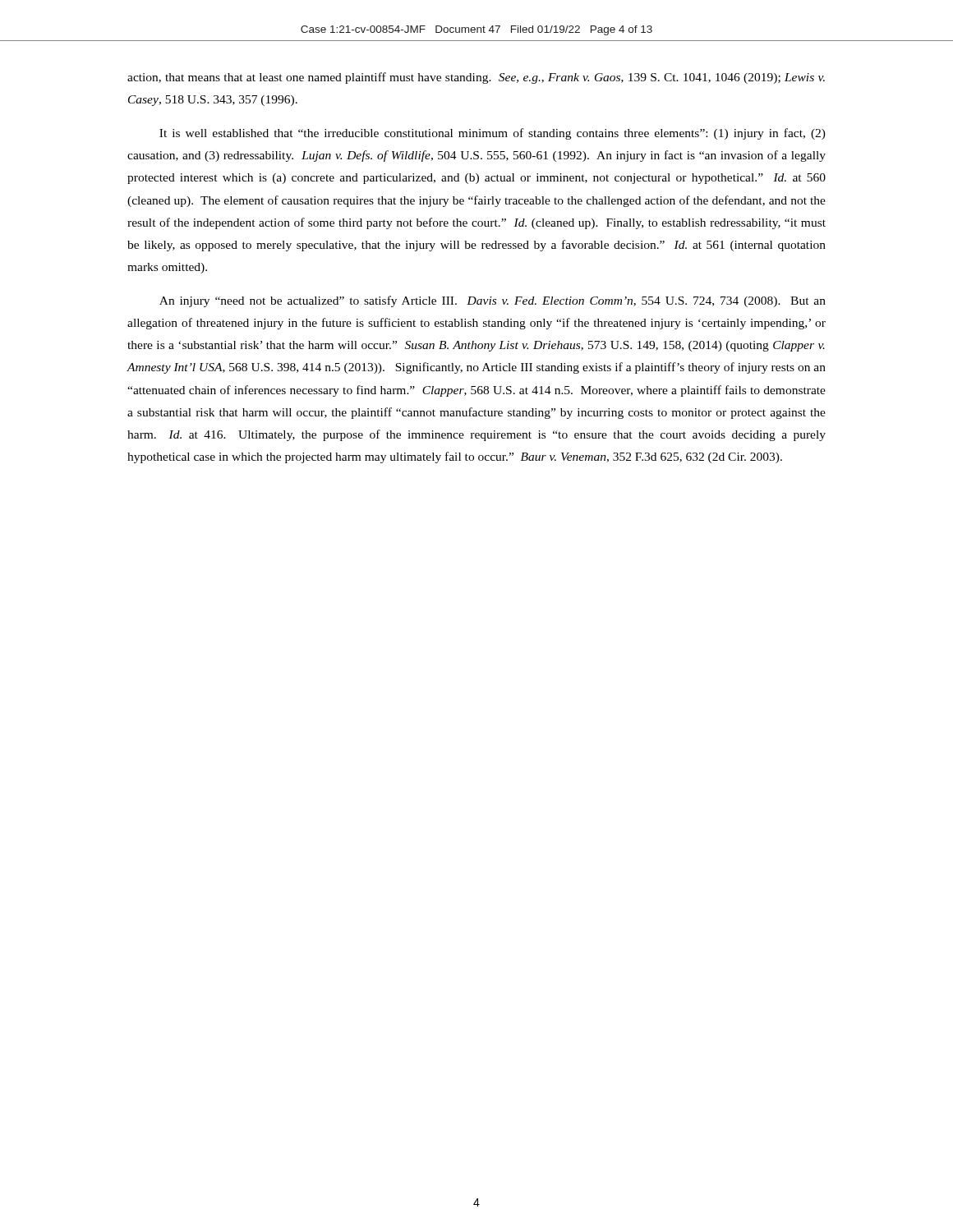Find the block on this page that starts "action, that means that at least one"

tap(476, 88)
